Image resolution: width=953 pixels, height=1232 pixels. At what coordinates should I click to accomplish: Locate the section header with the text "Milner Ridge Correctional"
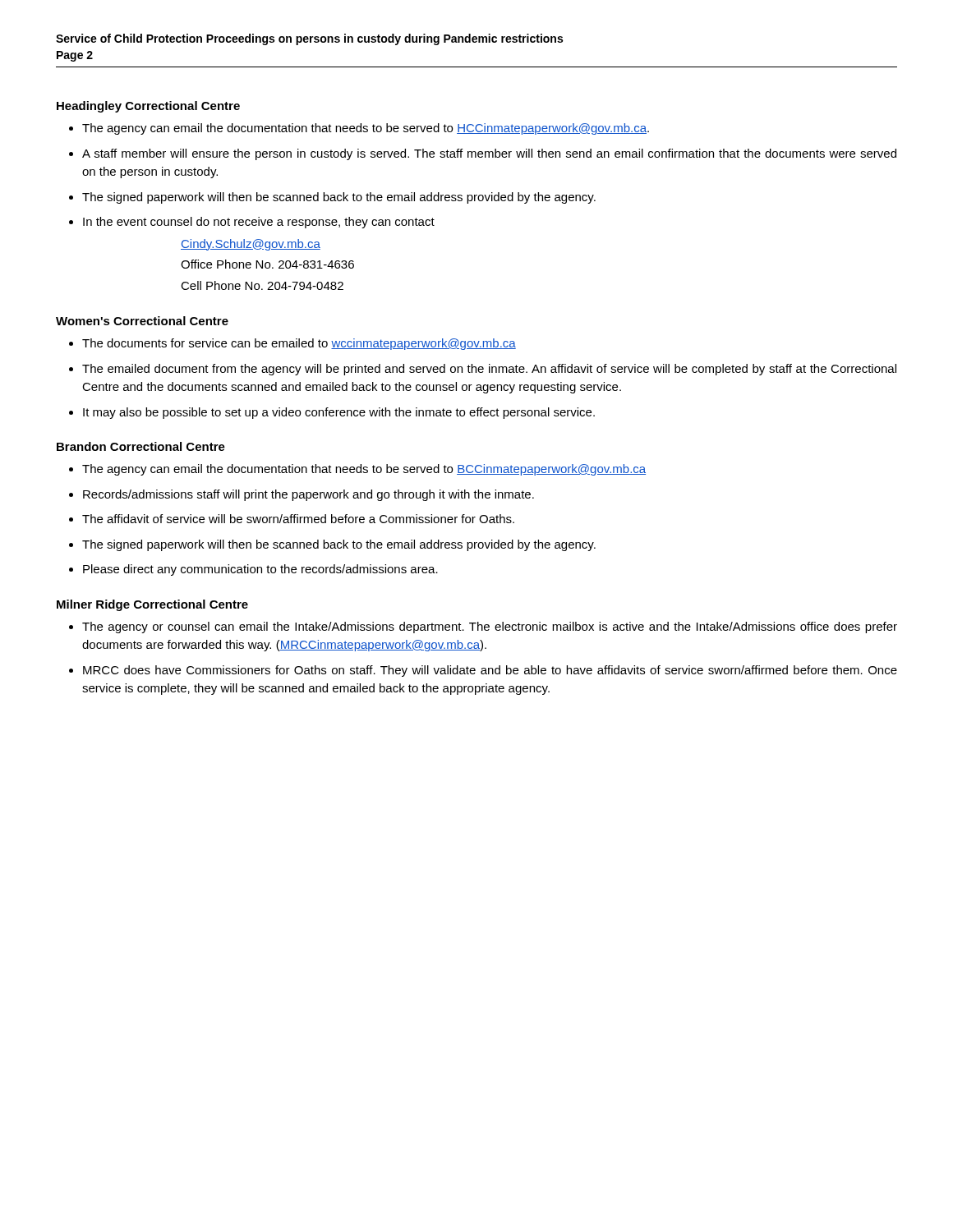[152, 604]
